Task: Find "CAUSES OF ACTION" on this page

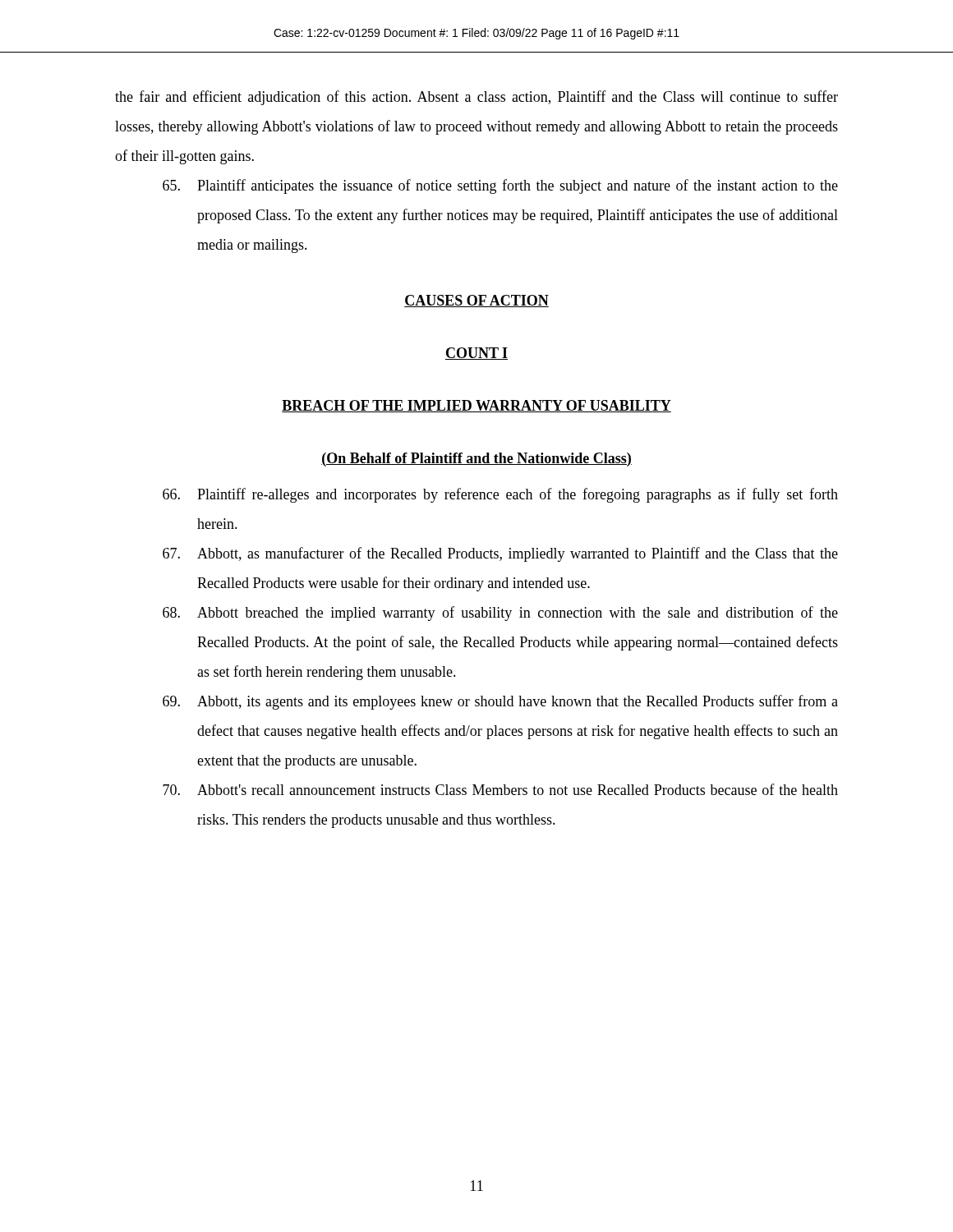Action: (x=476, y=300)
